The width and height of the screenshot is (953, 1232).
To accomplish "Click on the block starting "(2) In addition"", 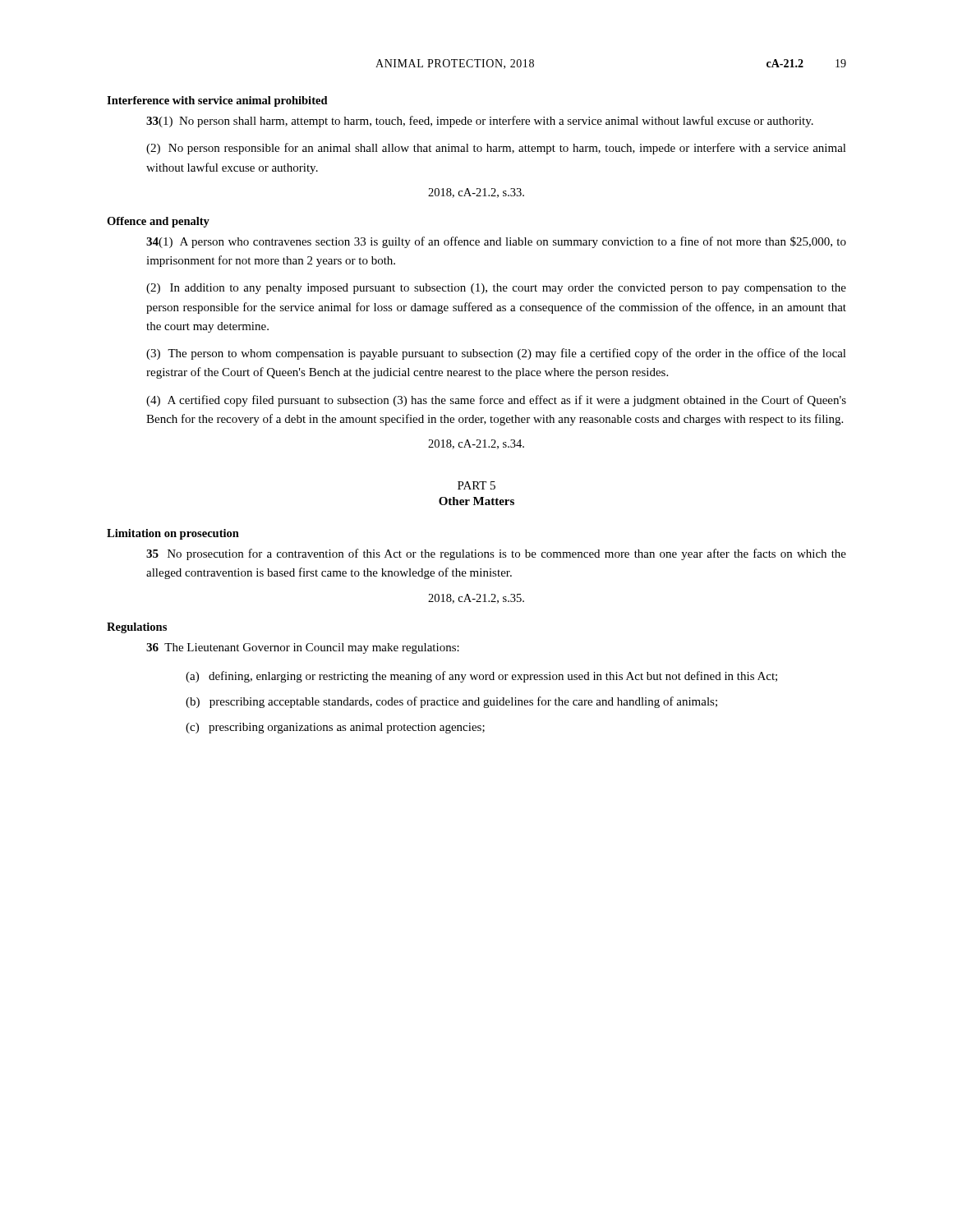I will (x=496, y=307).
